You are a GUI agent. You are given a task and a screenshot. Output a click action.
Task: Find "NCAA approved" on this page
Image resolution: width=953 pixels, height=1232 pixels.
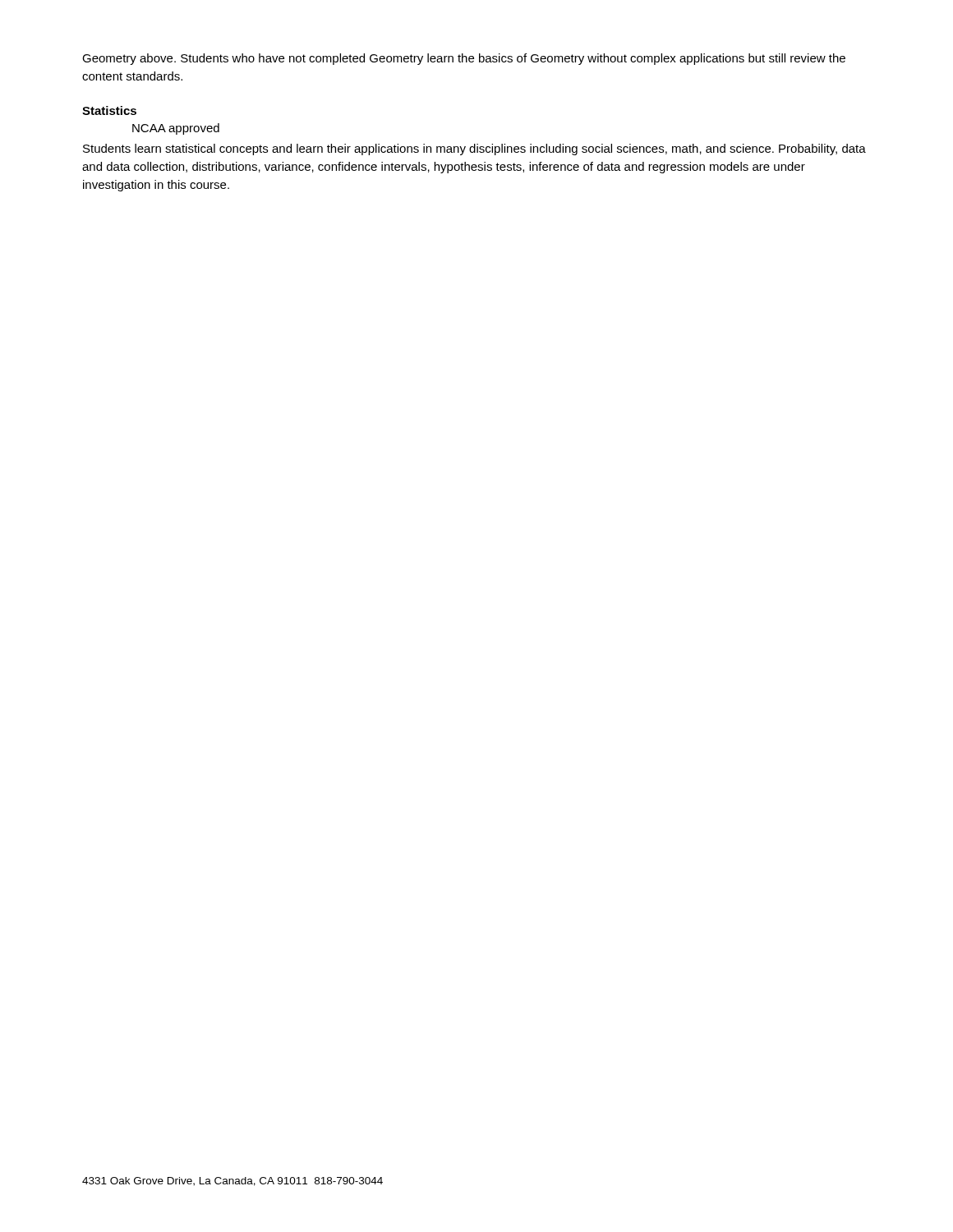(176, 127)
